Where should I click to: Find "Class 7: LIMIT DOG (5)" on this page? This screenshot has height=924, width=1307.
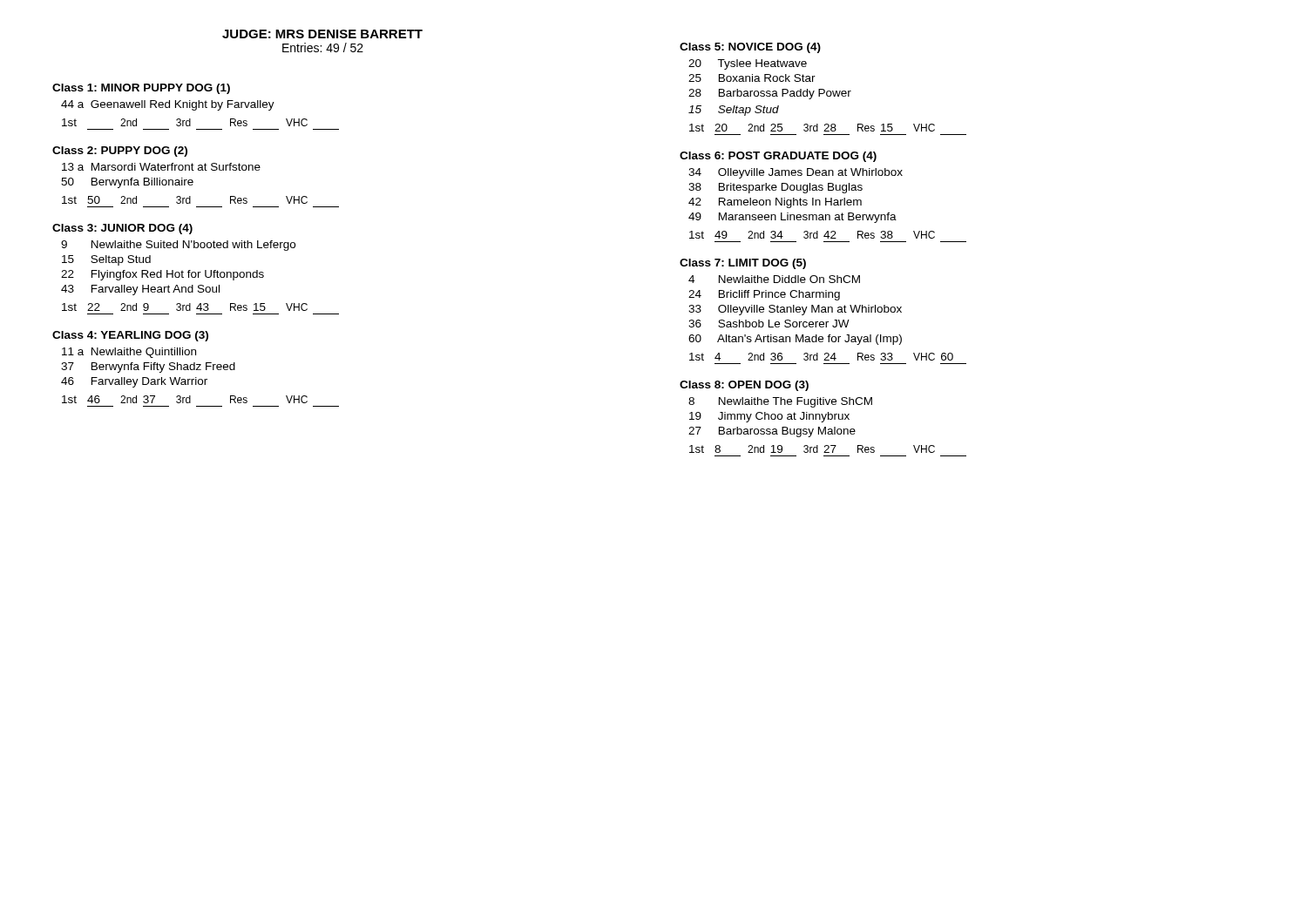pyautogui.click(x=743, y=263)
